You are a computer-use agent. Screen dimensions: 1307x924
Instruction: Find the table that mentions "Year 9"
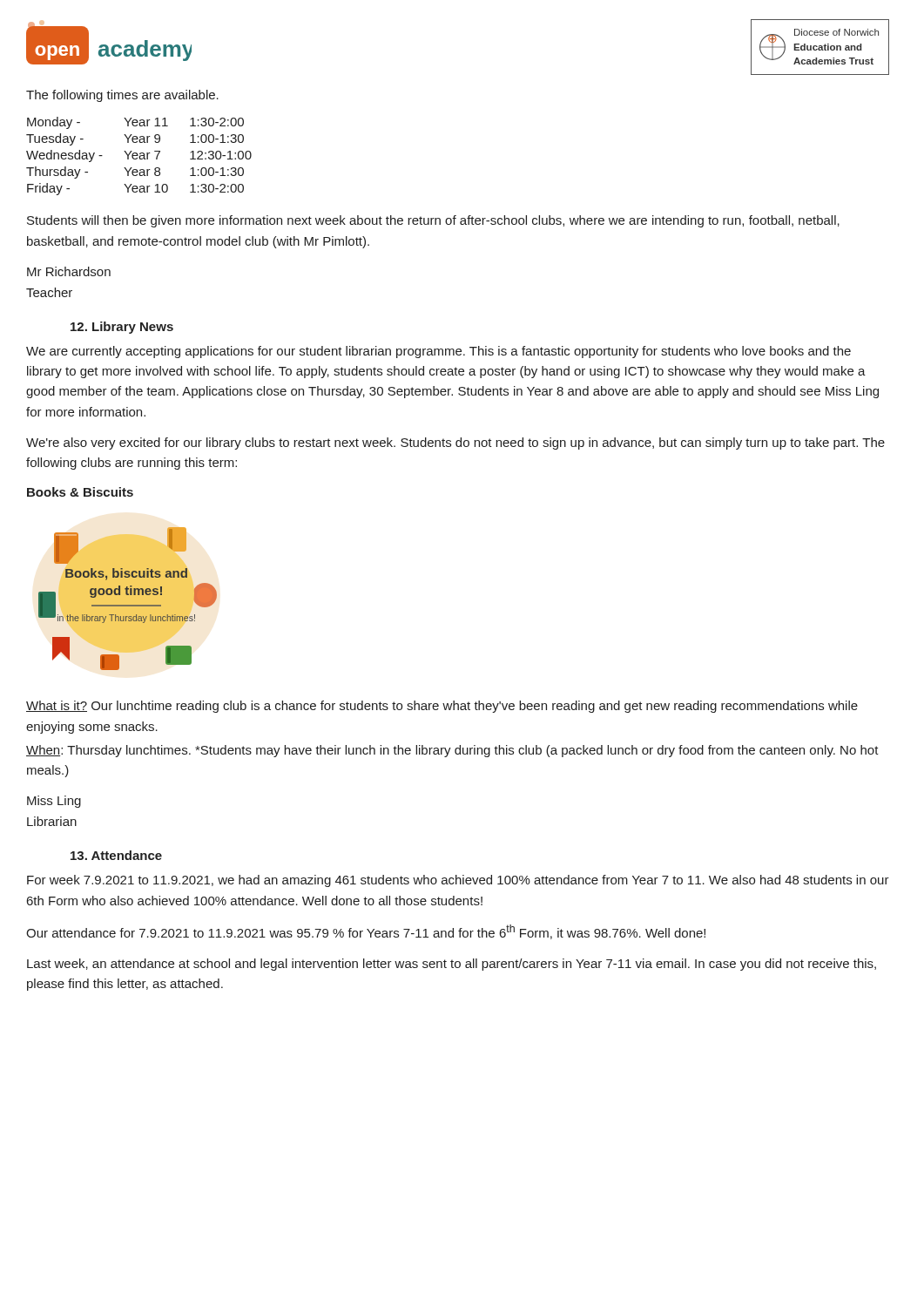pyautogui.click(x=458, y=155)
